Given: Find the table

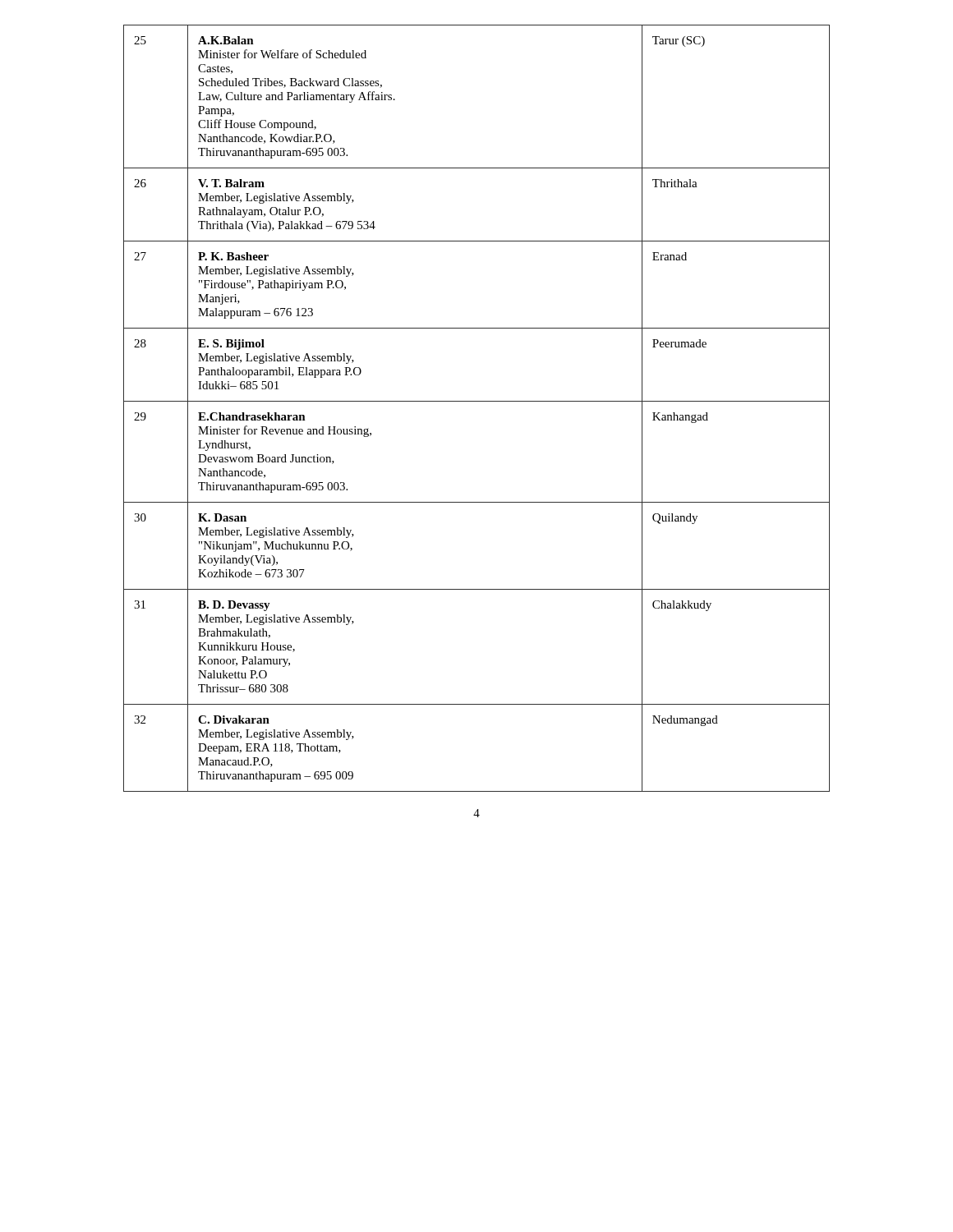Looking at the screenshot, I should pyautogui.click(x=476, y=408).
